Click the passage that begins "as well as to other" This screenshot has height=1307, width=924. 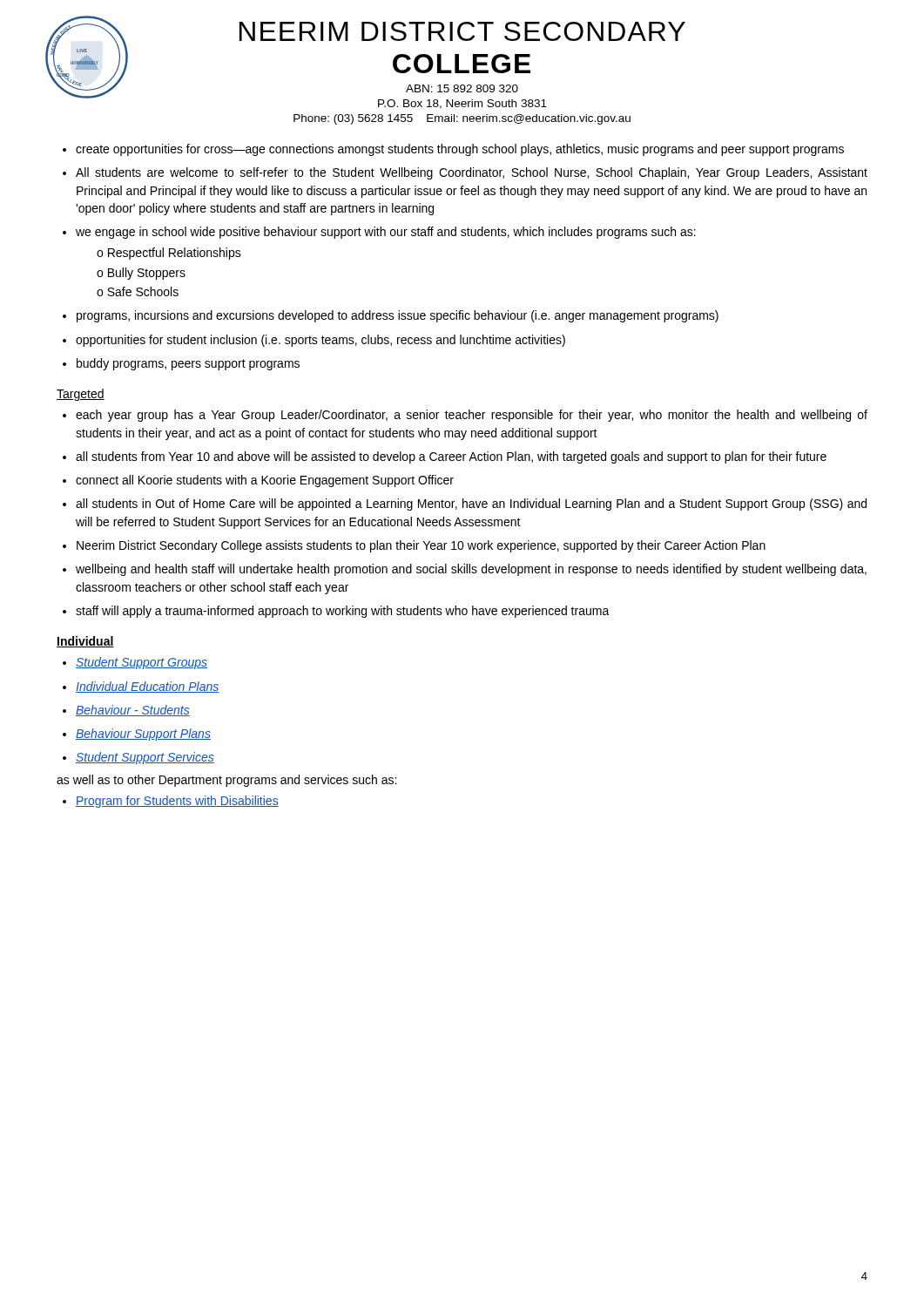227,780
